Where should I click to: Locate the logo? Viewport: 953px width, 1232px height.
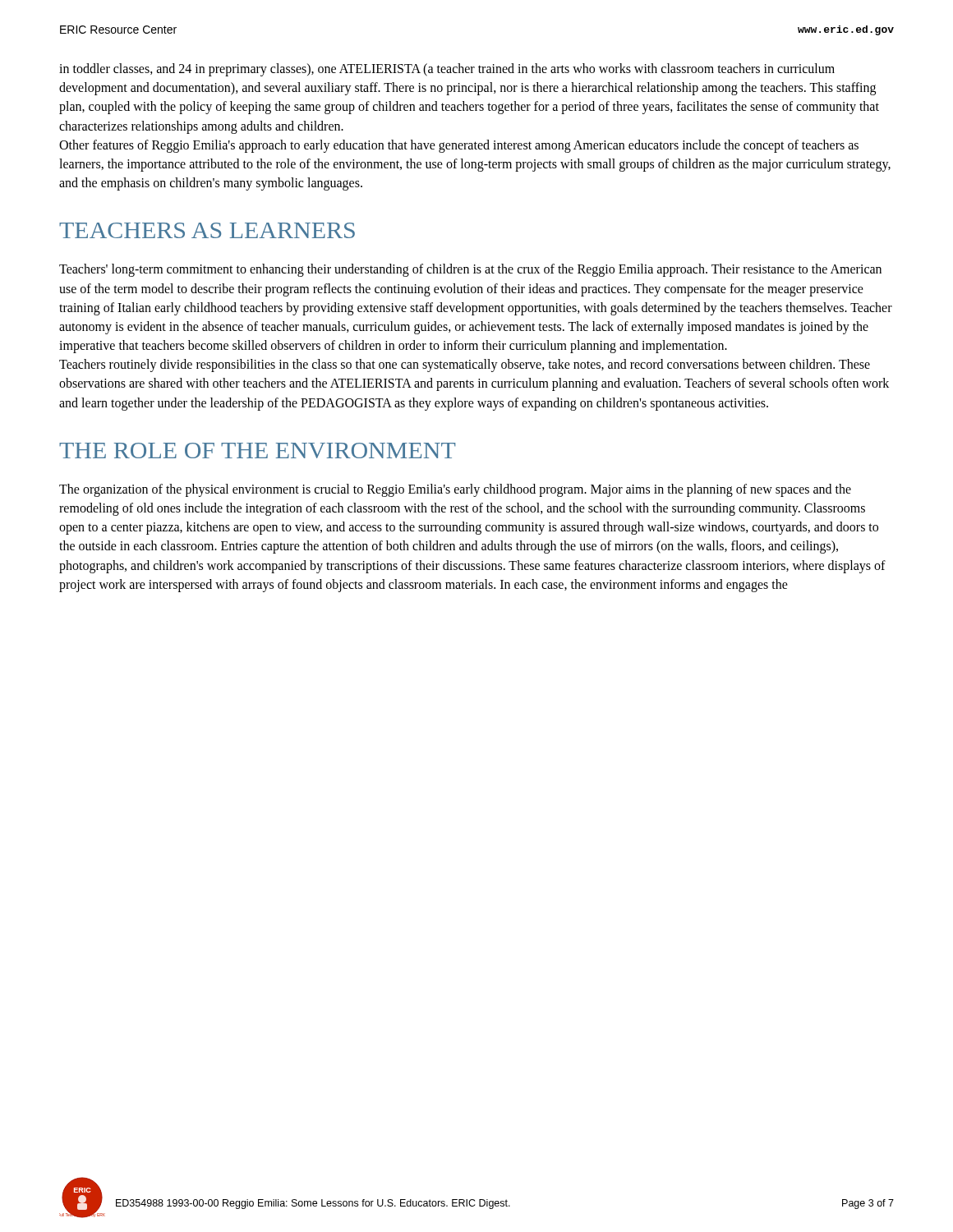coord(82,1198)
